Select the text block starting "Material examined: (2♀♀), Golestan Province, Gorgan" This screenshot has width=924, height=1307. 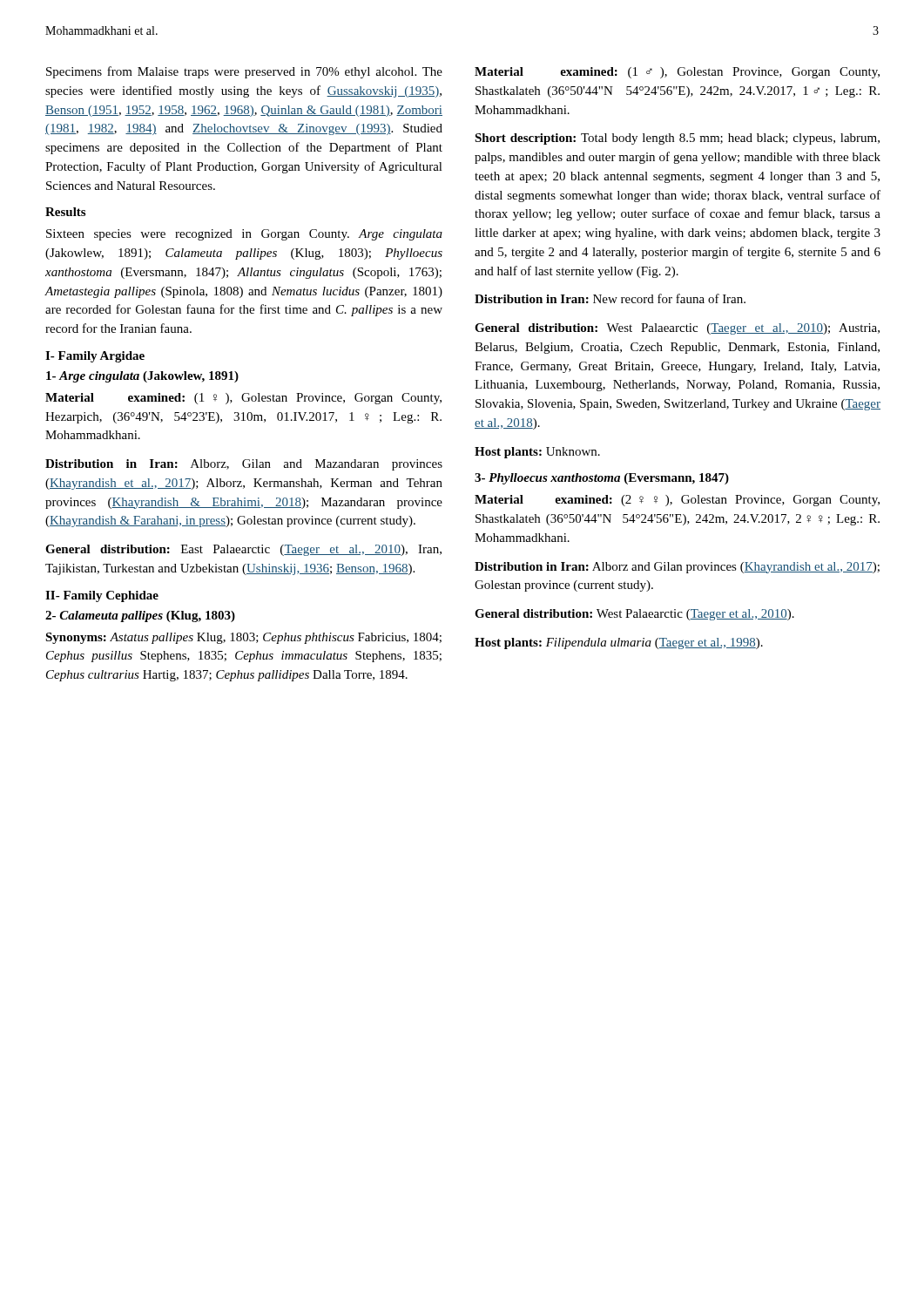(x=678, y=518)
